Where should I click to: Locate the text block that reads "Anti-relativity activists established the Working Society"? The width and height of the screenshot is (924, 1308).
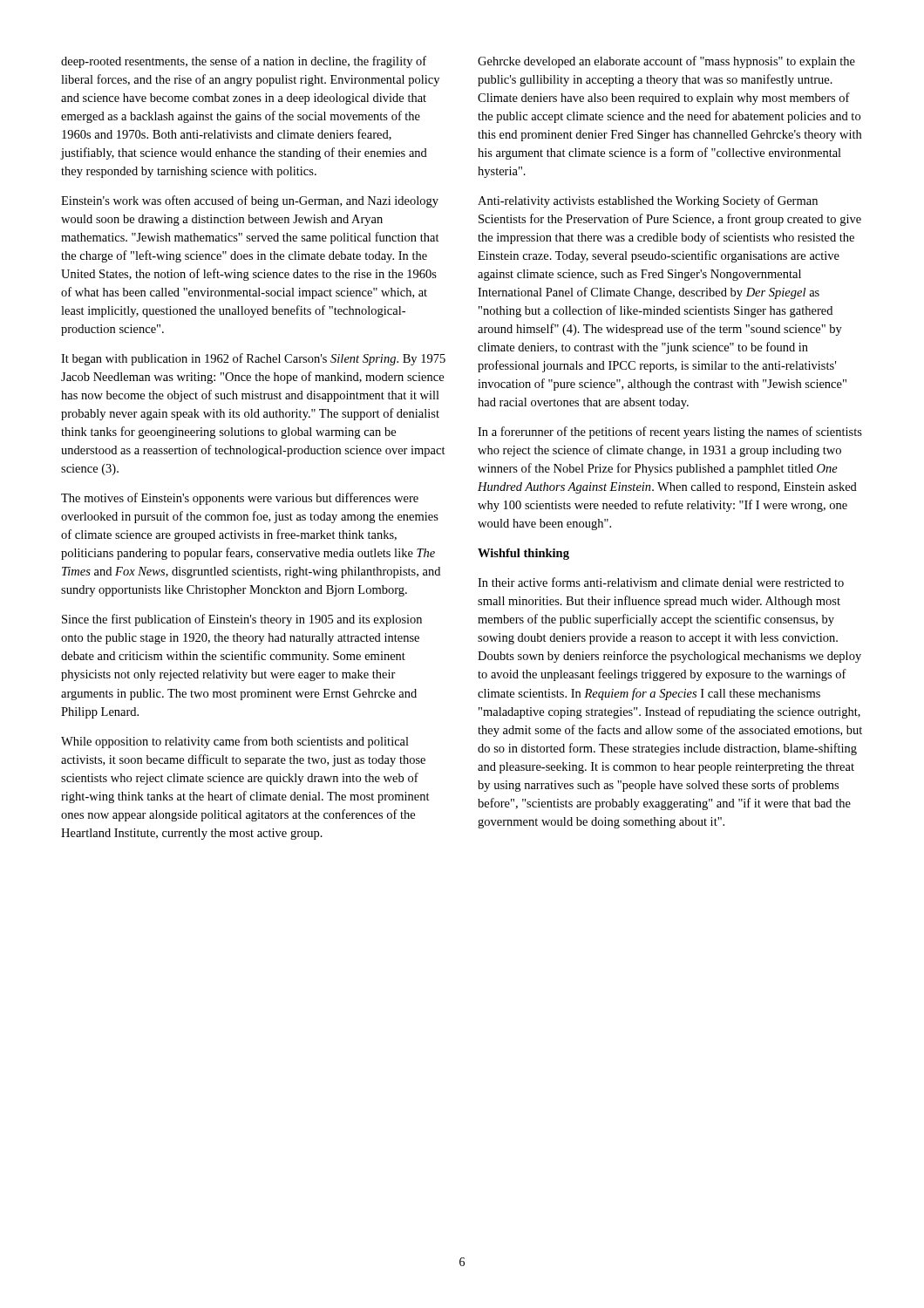[x=670, y=302]
